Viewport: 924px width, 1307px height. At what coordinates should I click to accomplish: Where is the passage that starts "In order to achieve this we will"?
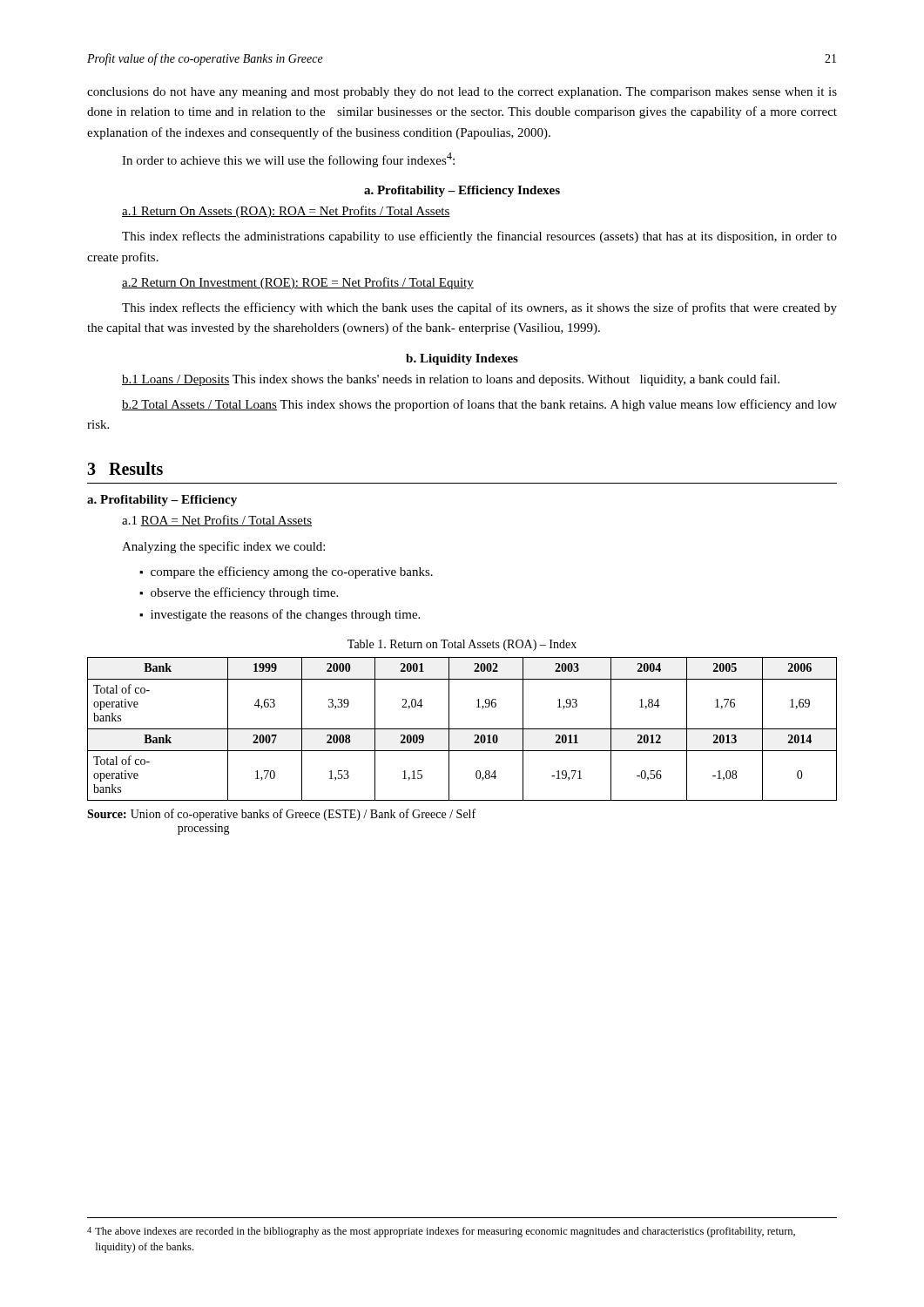coord(289,158)
